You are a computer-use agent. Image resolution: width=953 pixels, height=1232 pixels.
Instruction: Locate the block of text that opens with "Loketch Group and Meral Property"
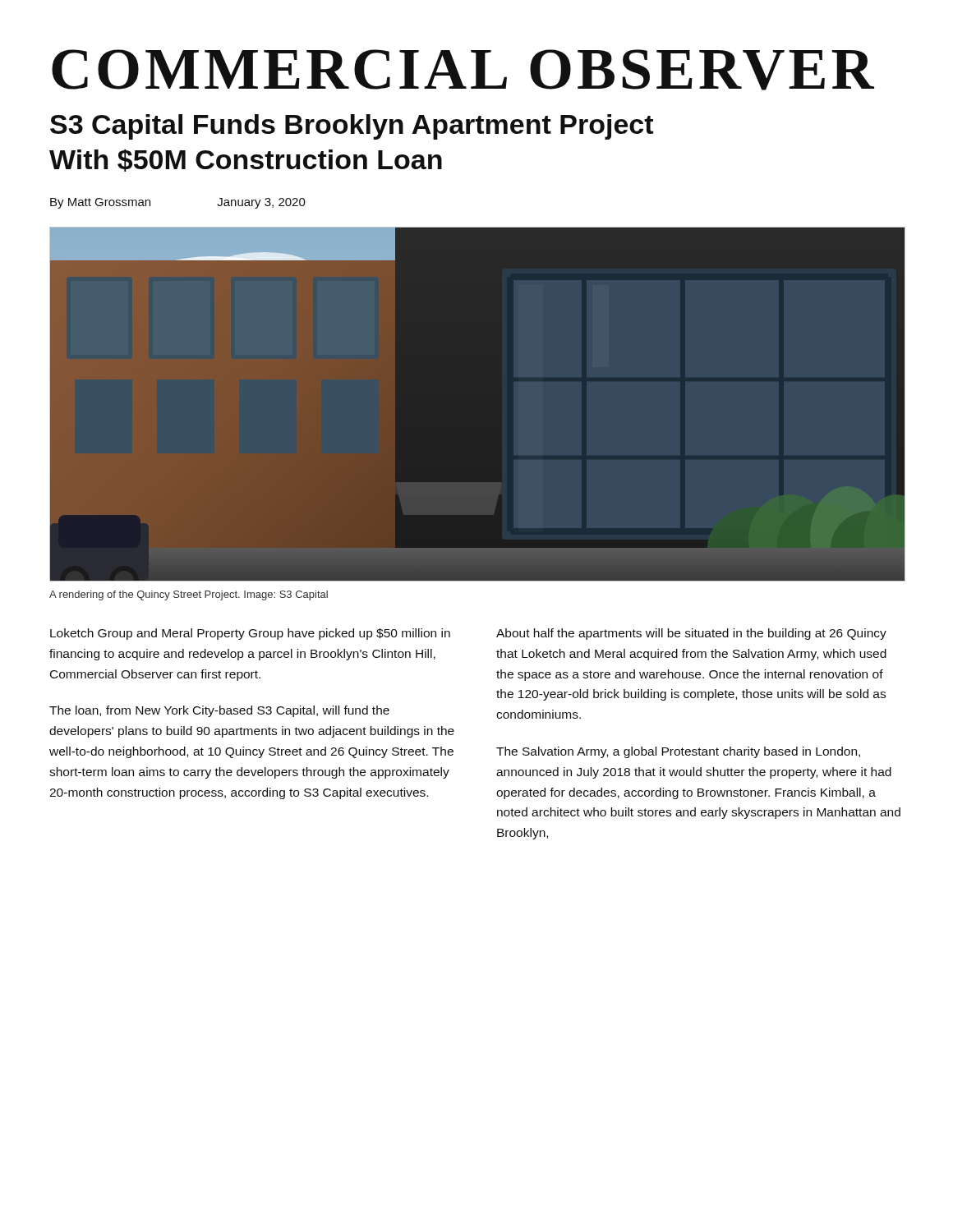(253, 713)
